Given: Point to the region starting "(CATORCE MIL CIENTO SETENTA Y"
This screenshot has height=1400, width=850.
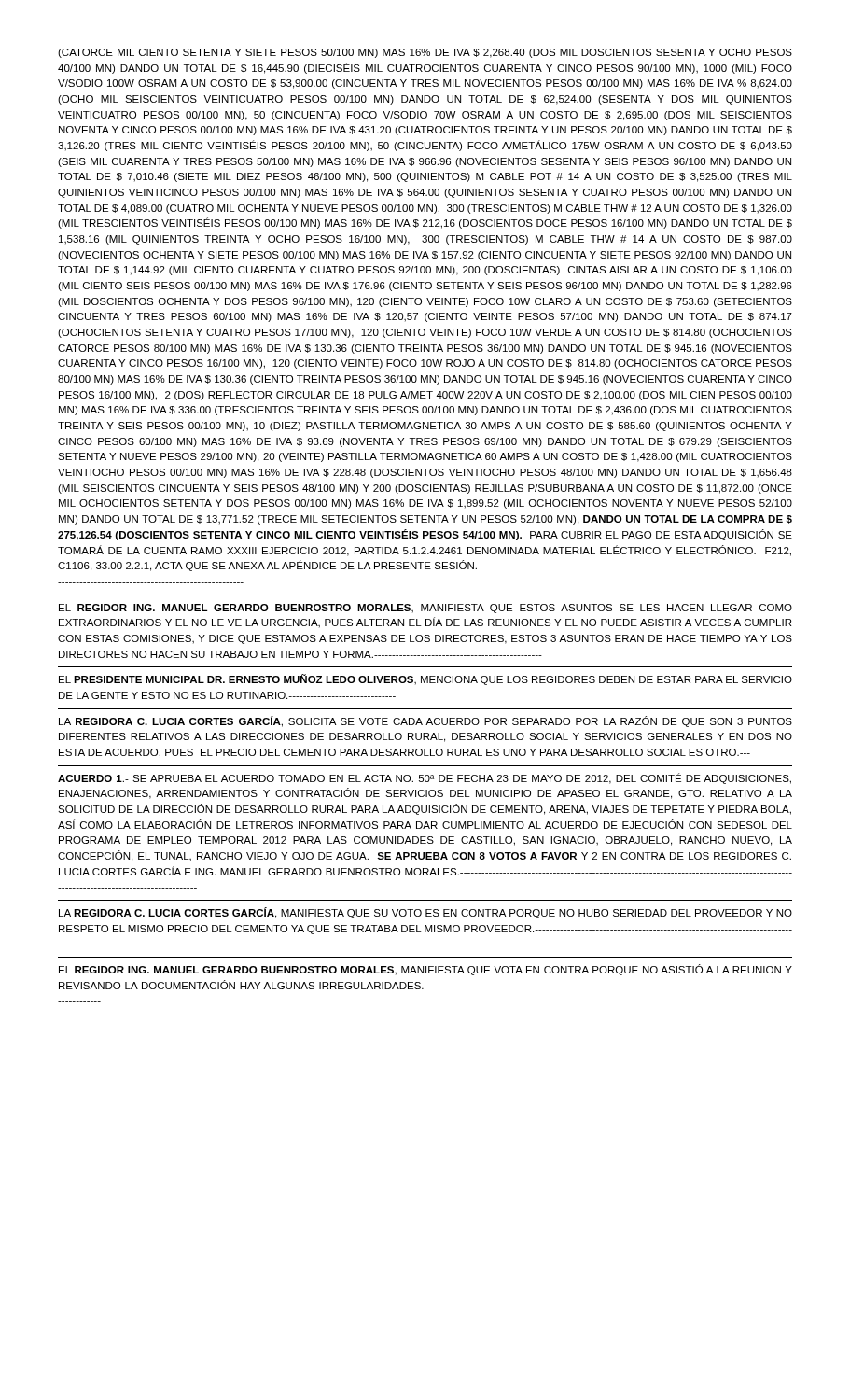Looking at the screenshot, I should pyautogui.click(x=425, y=317).
